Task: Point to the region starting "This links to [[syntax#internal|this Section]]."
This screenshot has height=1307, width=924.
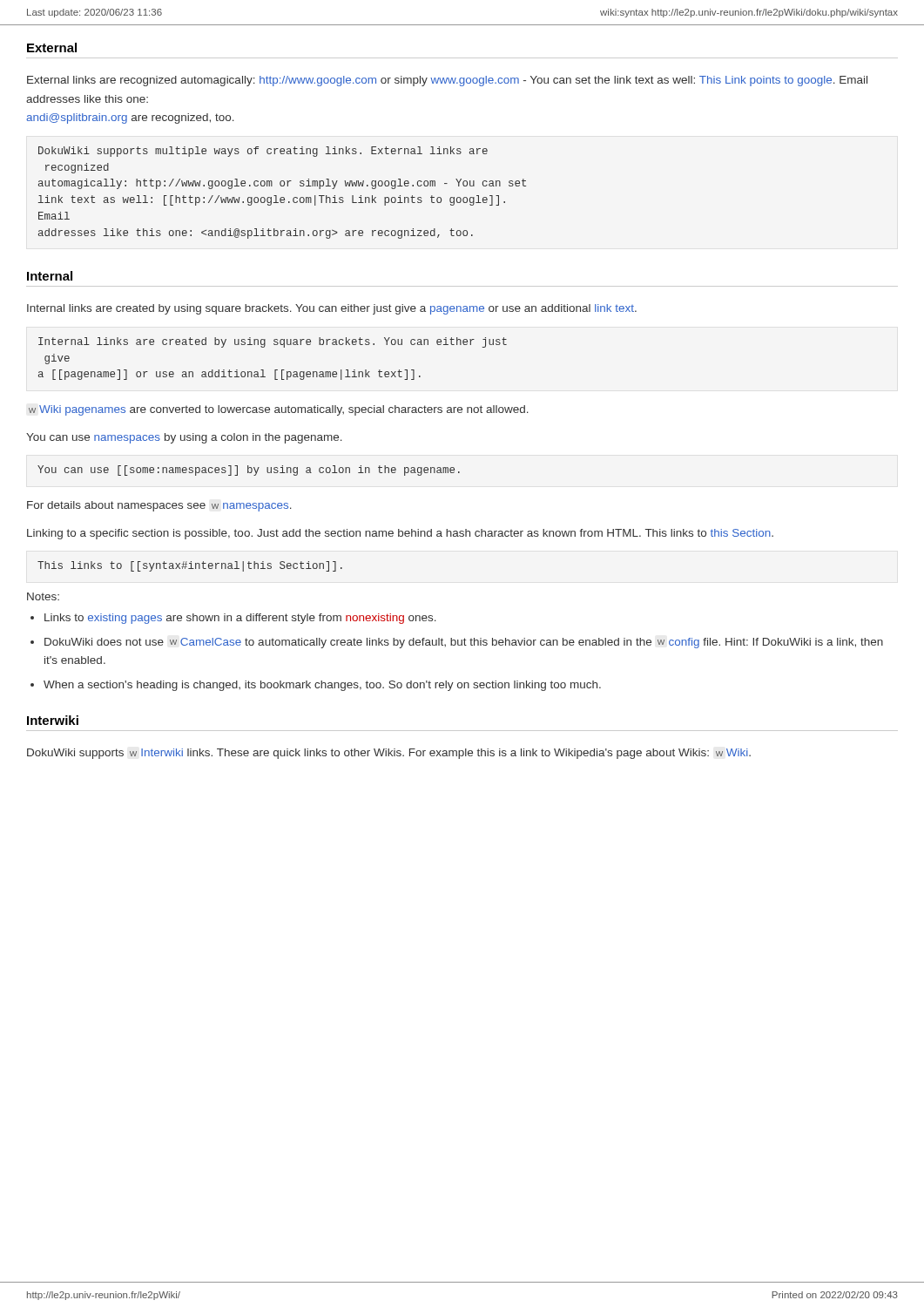Action: [x=191, y=567]
